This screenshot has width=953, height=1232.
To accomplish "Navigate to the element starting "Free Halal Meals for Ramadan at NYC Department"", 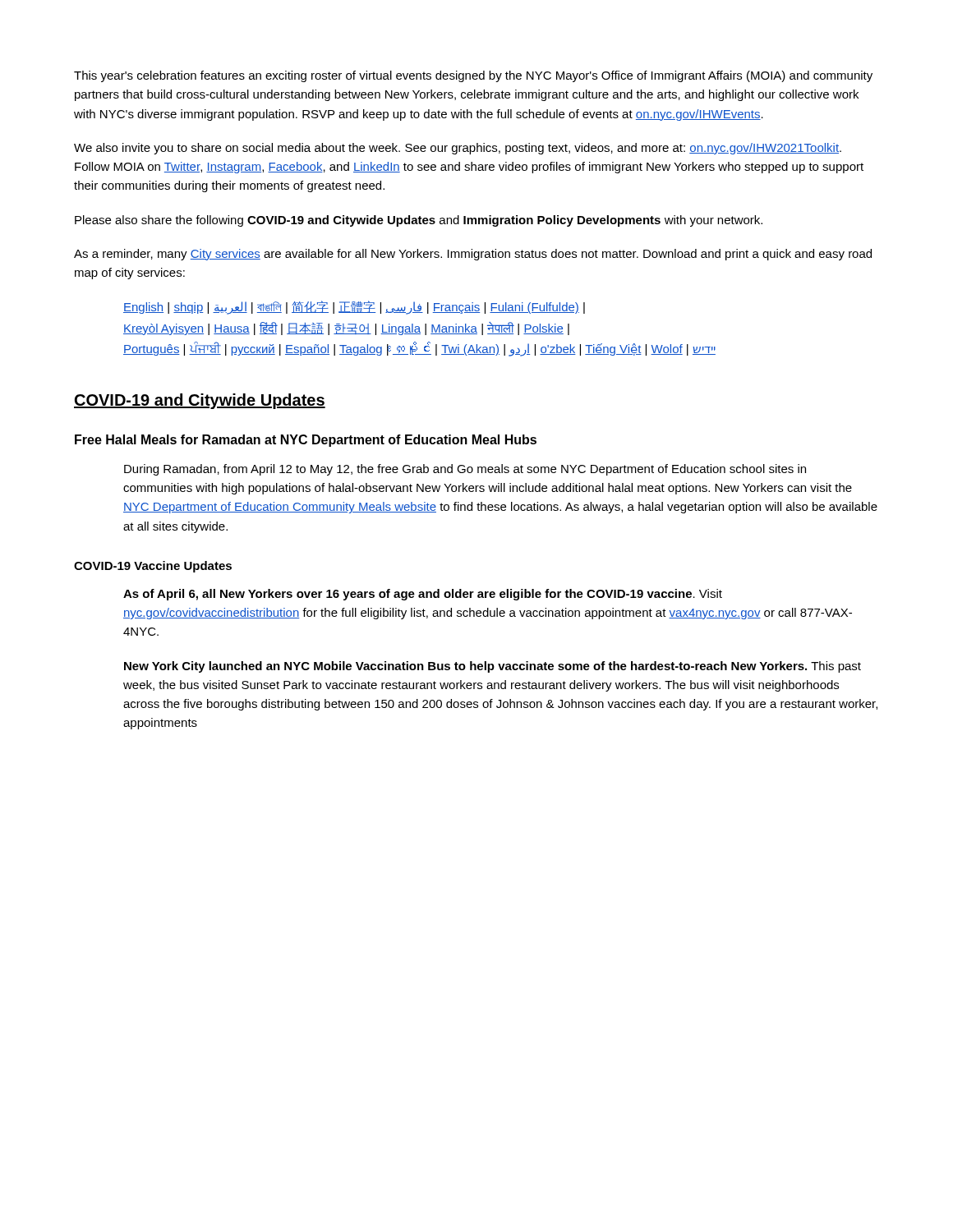I will (305, 440).
